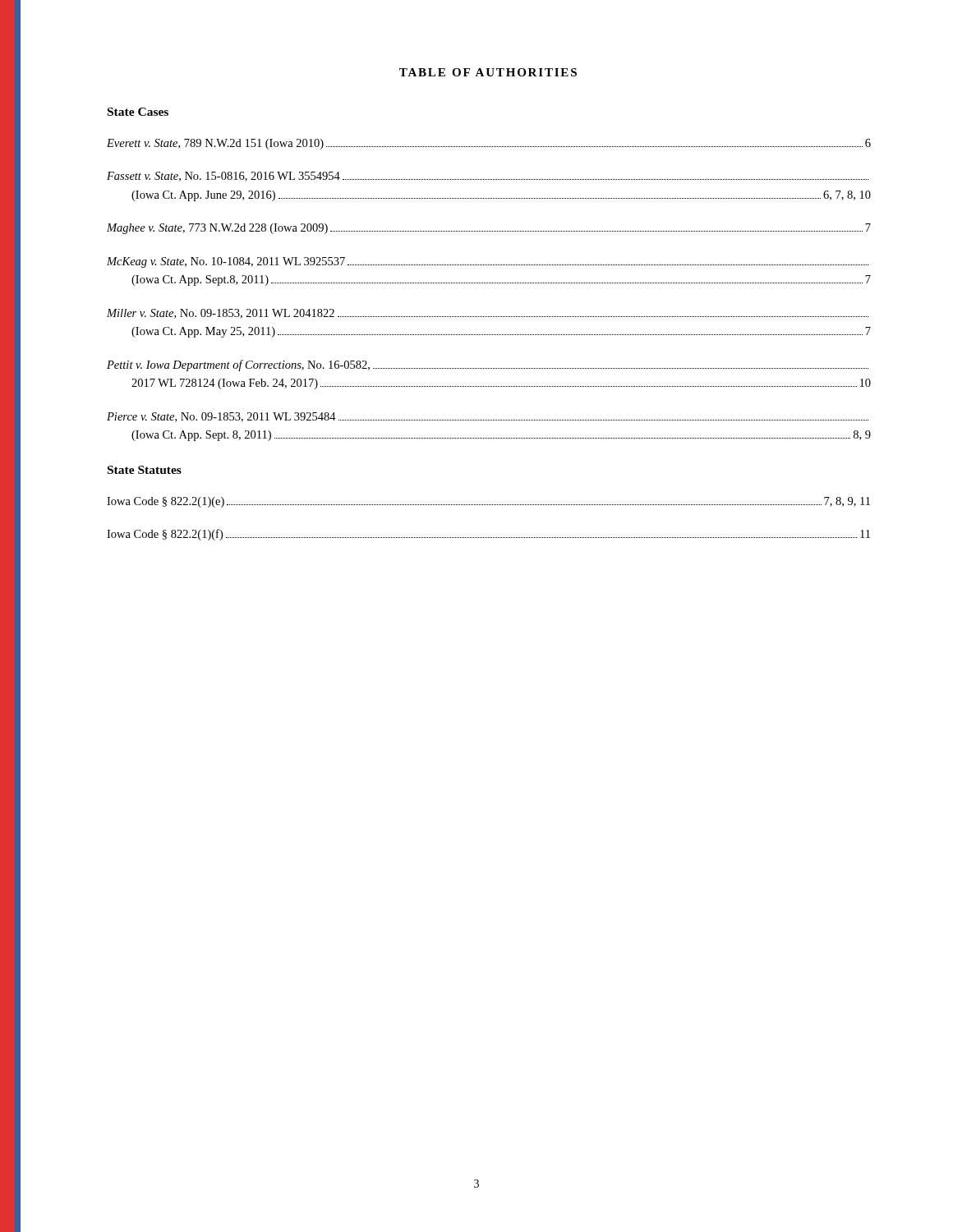Find the list item that reads "Fassett v. State, No. 15-0816, 2016"
The width and height of the screenshot is (953, 1232).
[x=489, y=186]
